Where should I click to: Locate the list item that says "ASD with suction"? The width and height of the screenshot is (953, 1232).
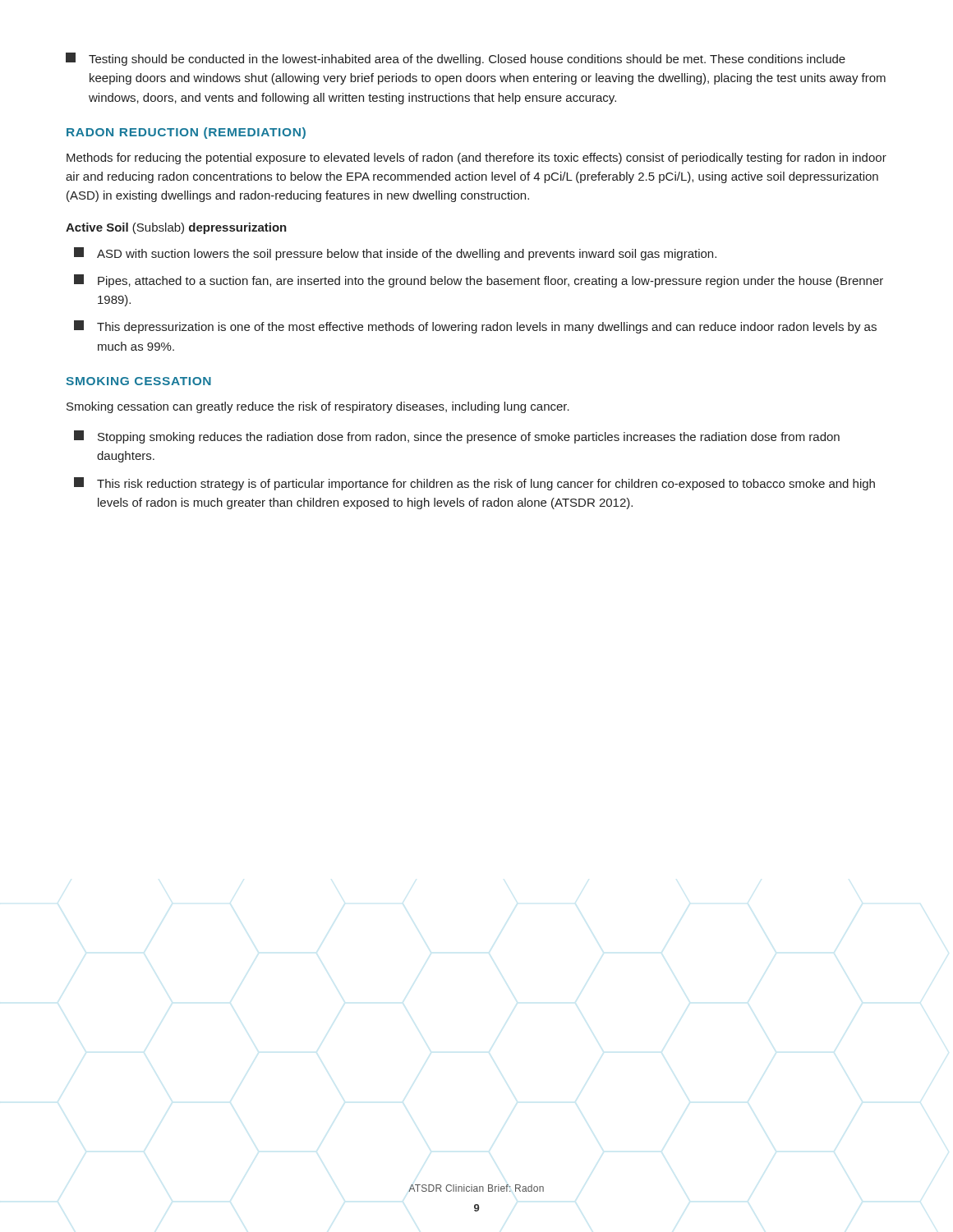(x=481, y=253)
